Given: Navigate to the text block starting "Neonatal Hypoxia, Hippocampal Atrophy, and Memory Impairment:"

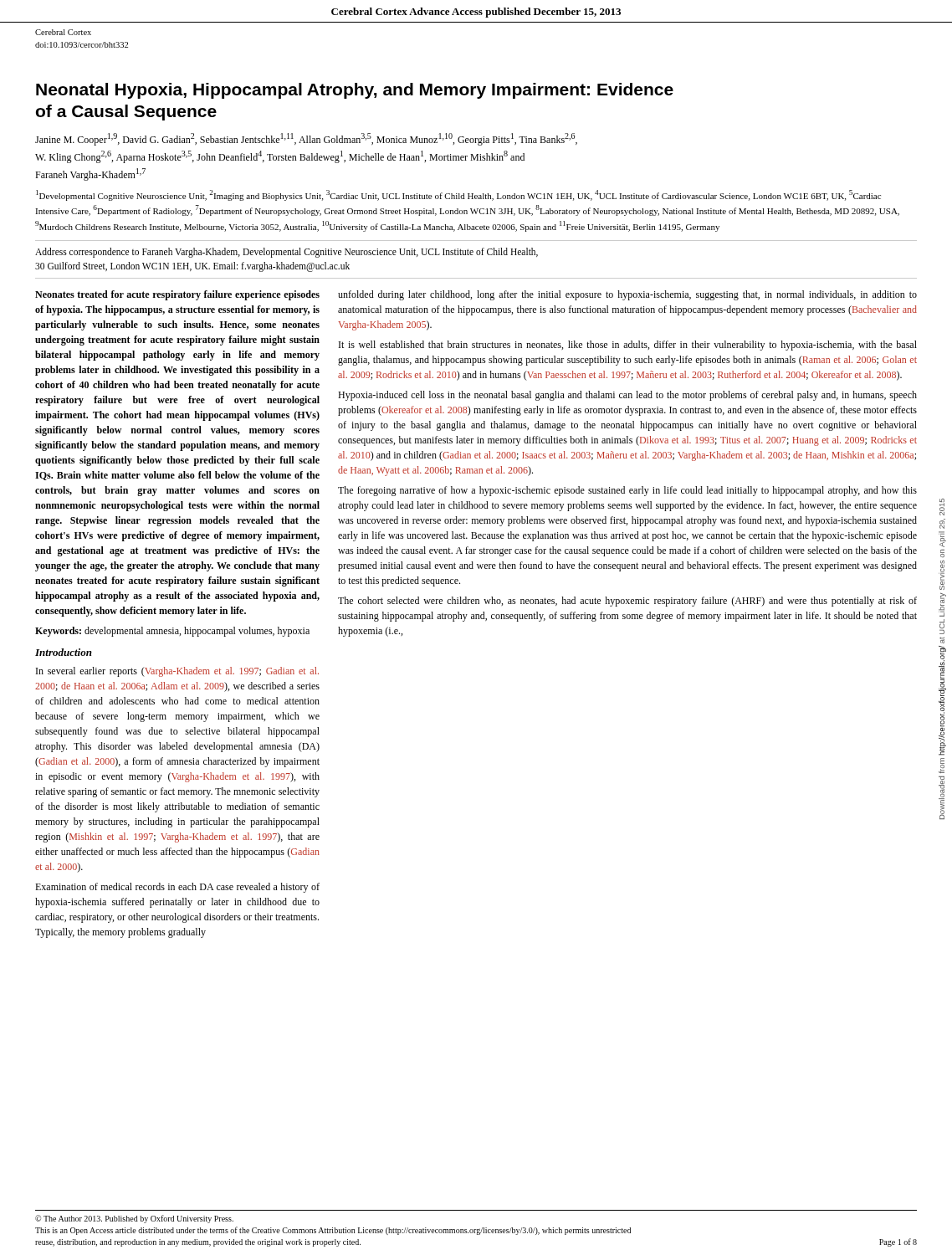Looking at the screenshot, I should (x=354, y=100).
